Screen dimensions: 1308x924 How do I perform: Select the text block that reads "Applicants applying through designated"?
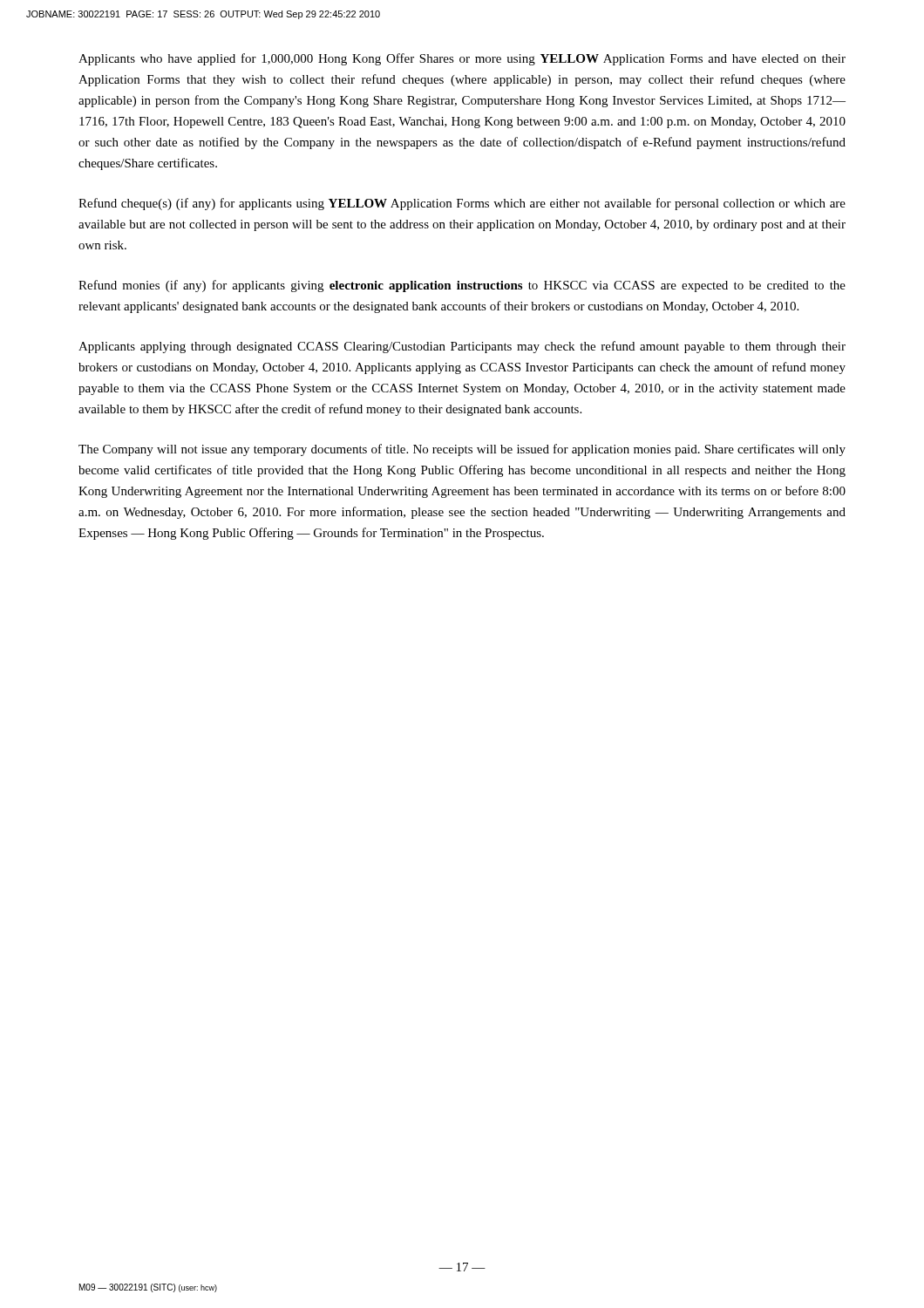point(462,378)
